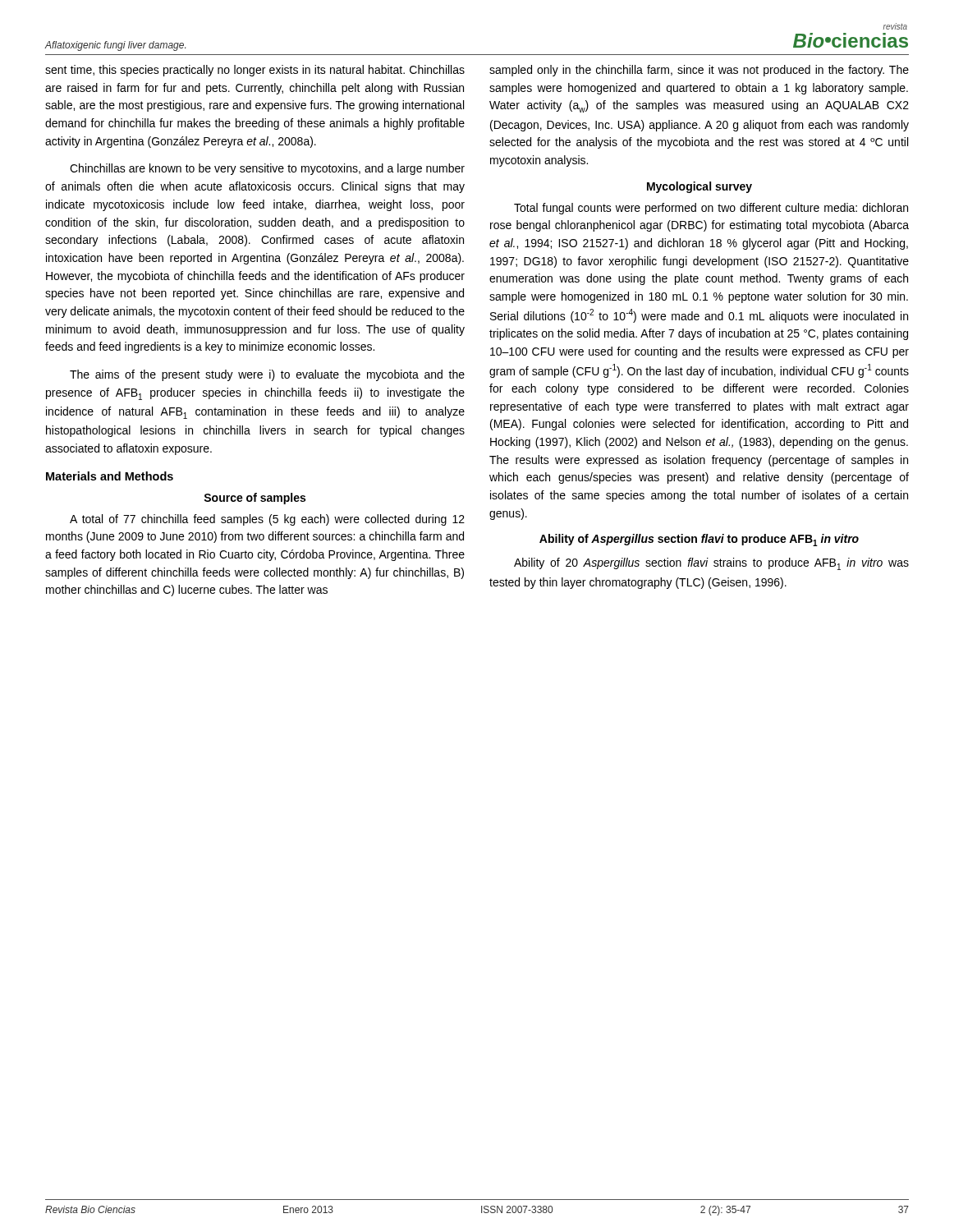Viewport: 954px width, 1232px height.
Task: Navigate to the text starting "Materials and Methods"
Action: pos(110,476)
